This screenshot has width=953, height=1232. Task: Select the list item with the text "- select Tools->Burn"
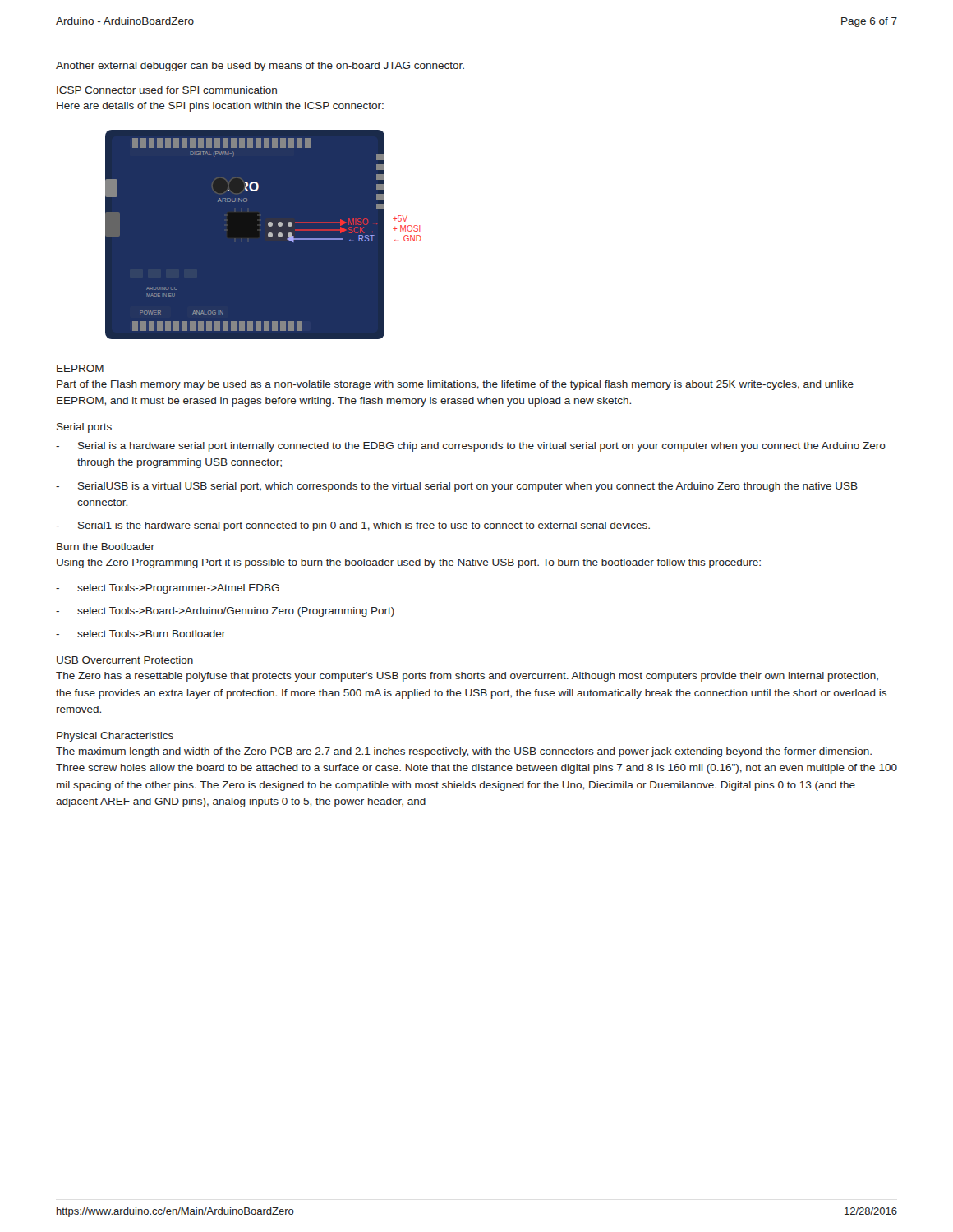point(140,634)
